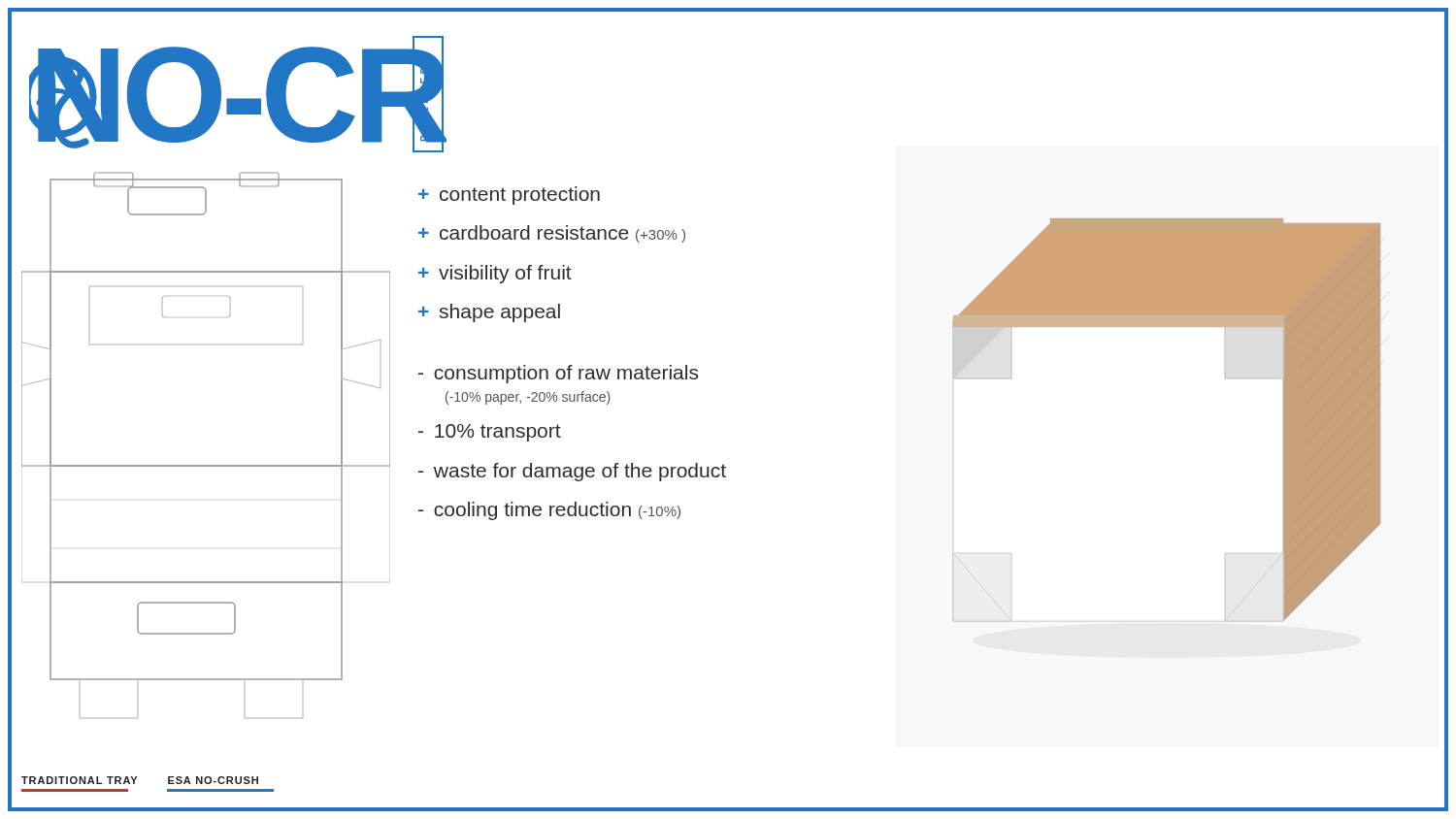Find the block starting "consumption of raw materials"
Screen dimensions: 819x1456
click(660, 384)
